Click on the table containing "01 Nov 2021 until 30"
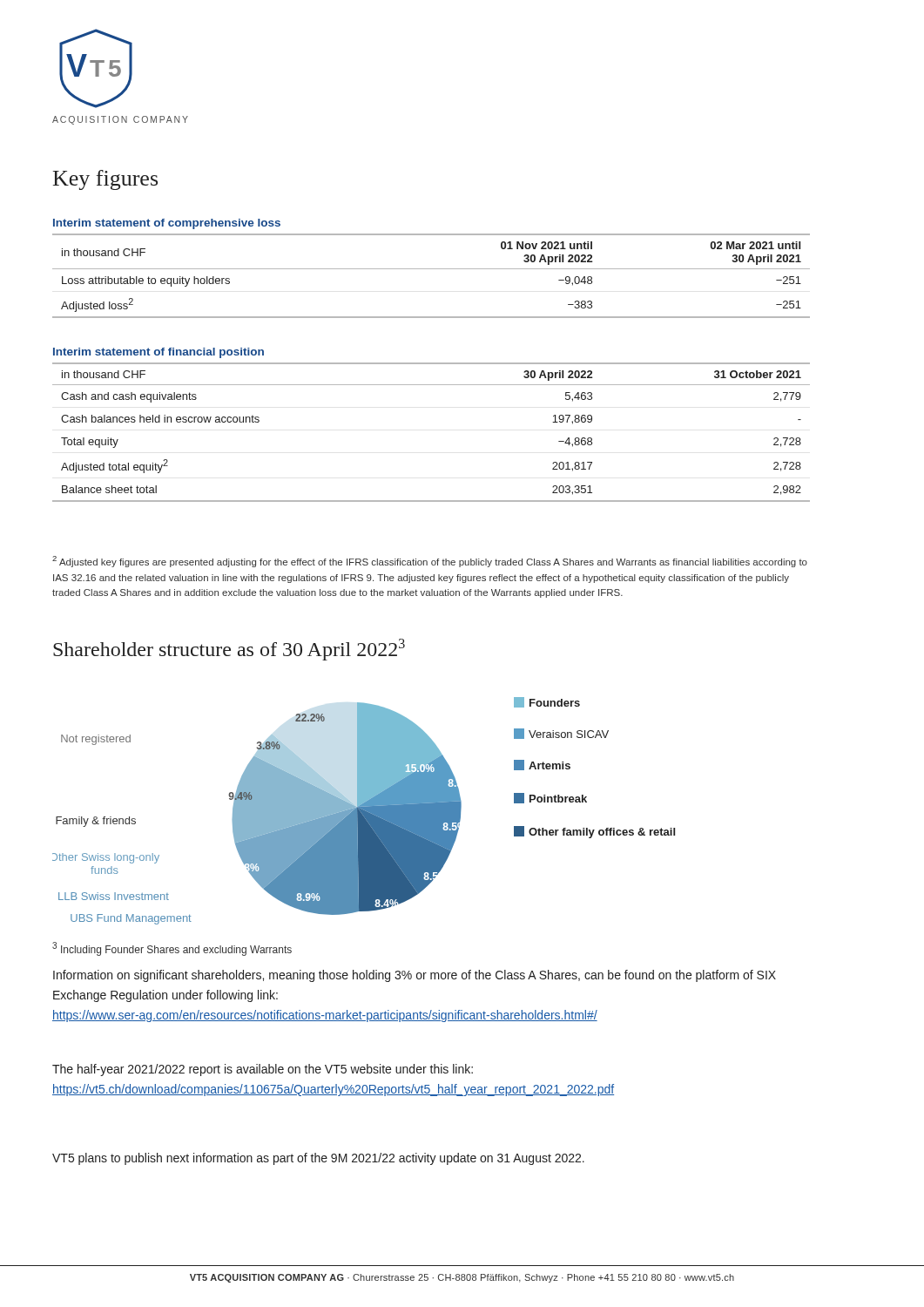Viewport: 924px width, 1307px height. tap(435, 276)
